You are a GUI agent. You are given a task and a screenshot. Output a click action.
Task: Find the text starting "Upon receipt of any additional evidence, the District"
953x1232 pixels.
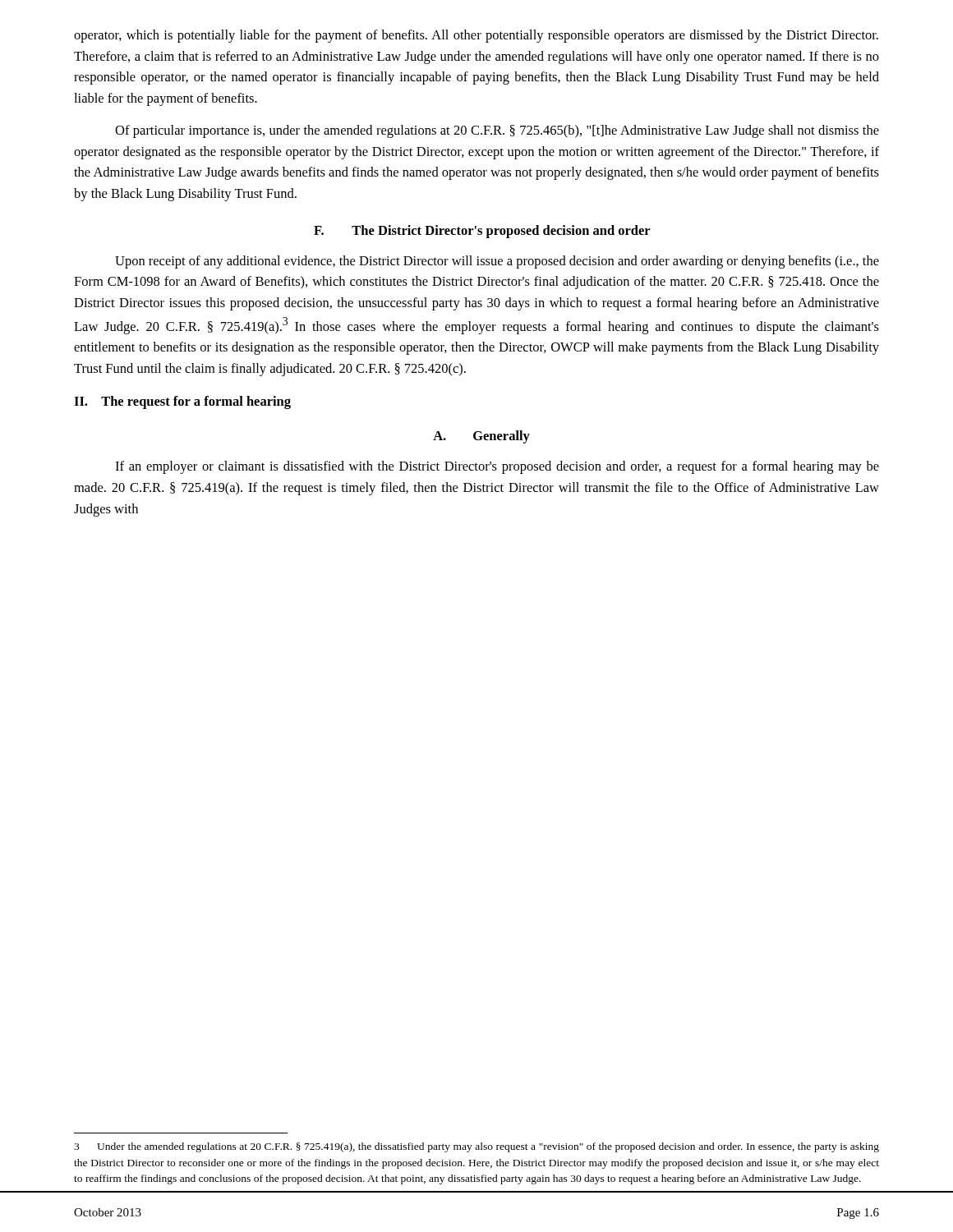coord(476,315)
